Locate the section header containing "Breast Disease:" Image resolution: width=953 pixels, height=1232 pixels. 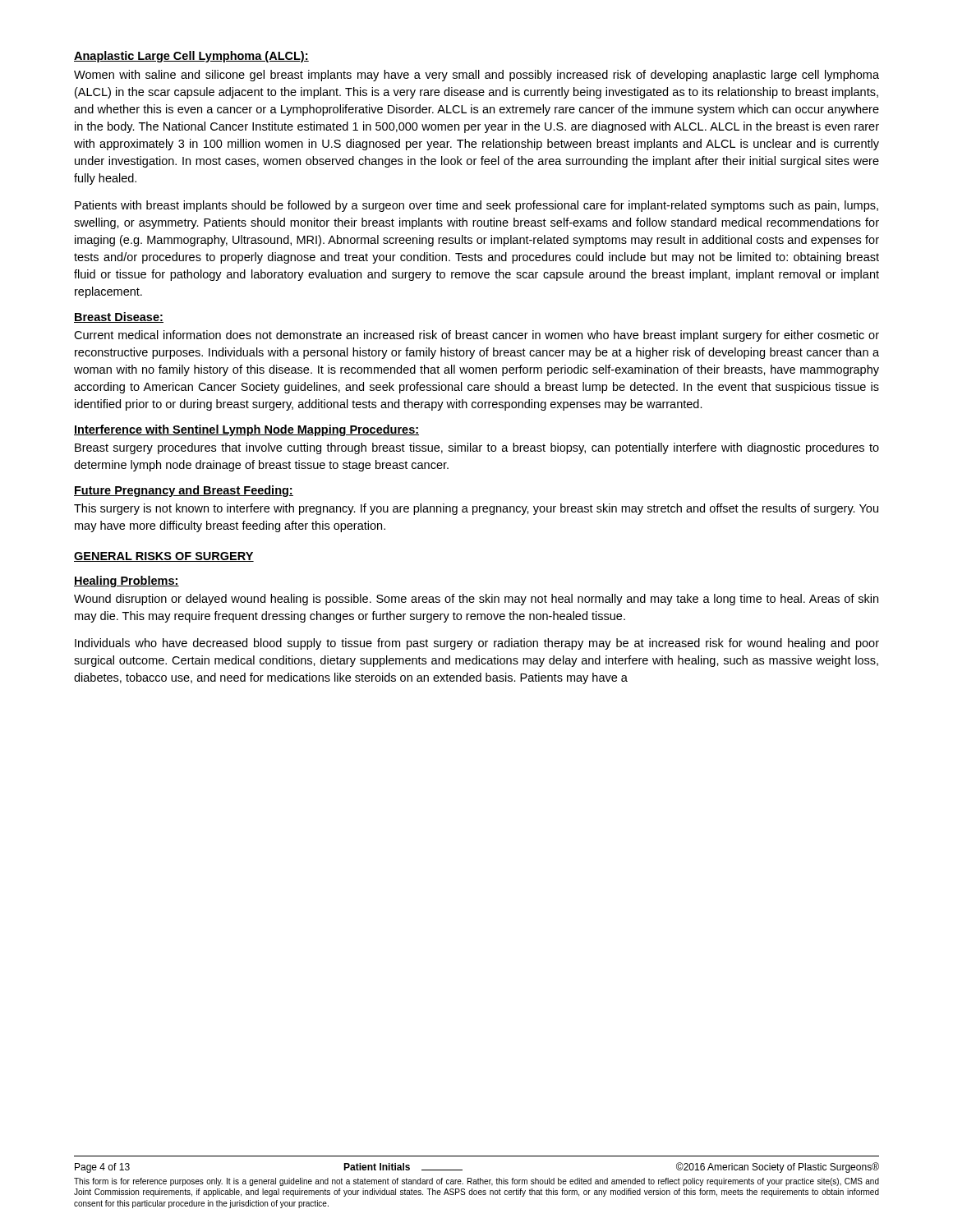tap(119, 317)
